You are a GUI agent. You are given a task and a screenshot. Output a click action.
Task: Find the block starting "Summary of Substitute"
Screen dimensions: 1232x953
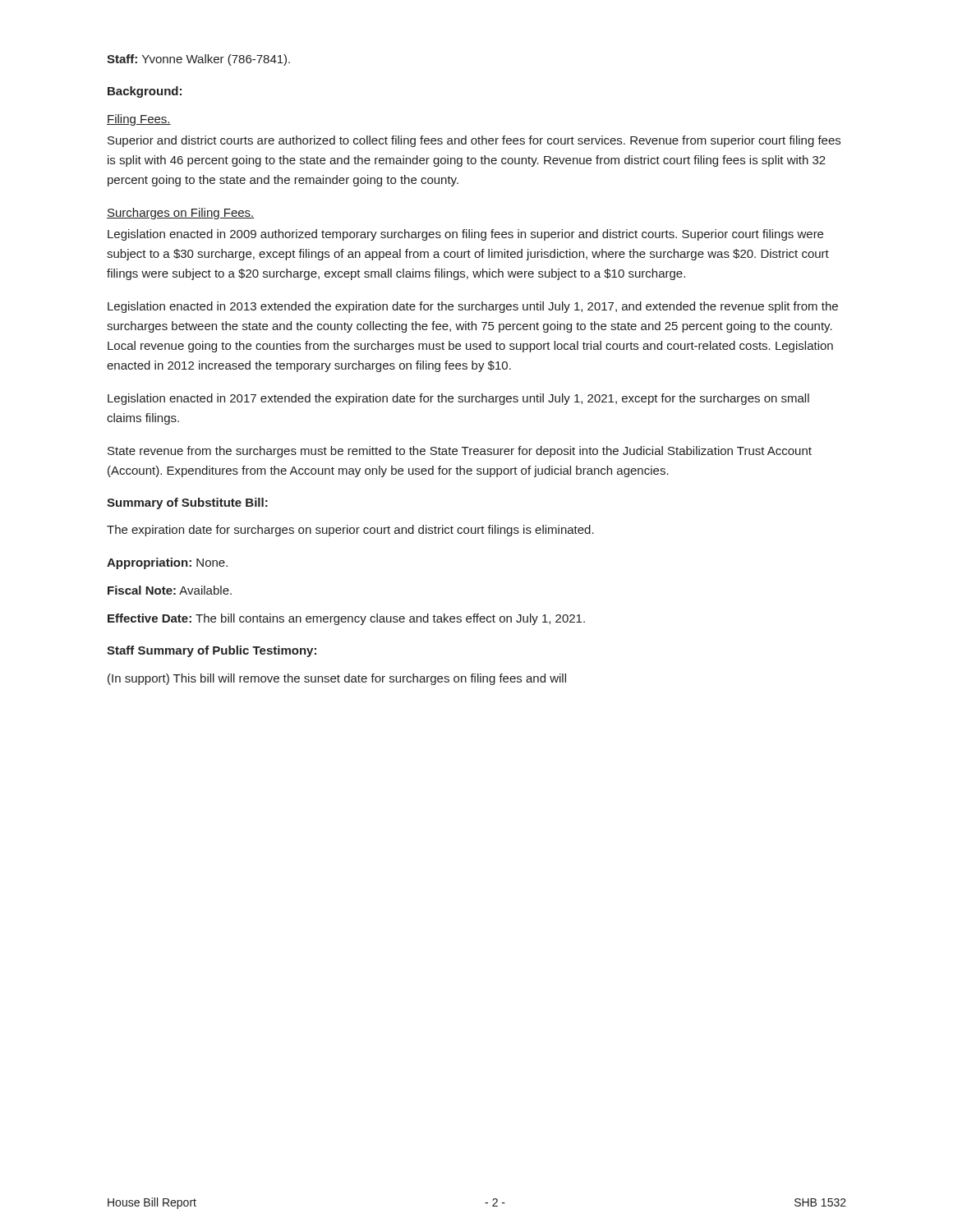tap(188, 502)
